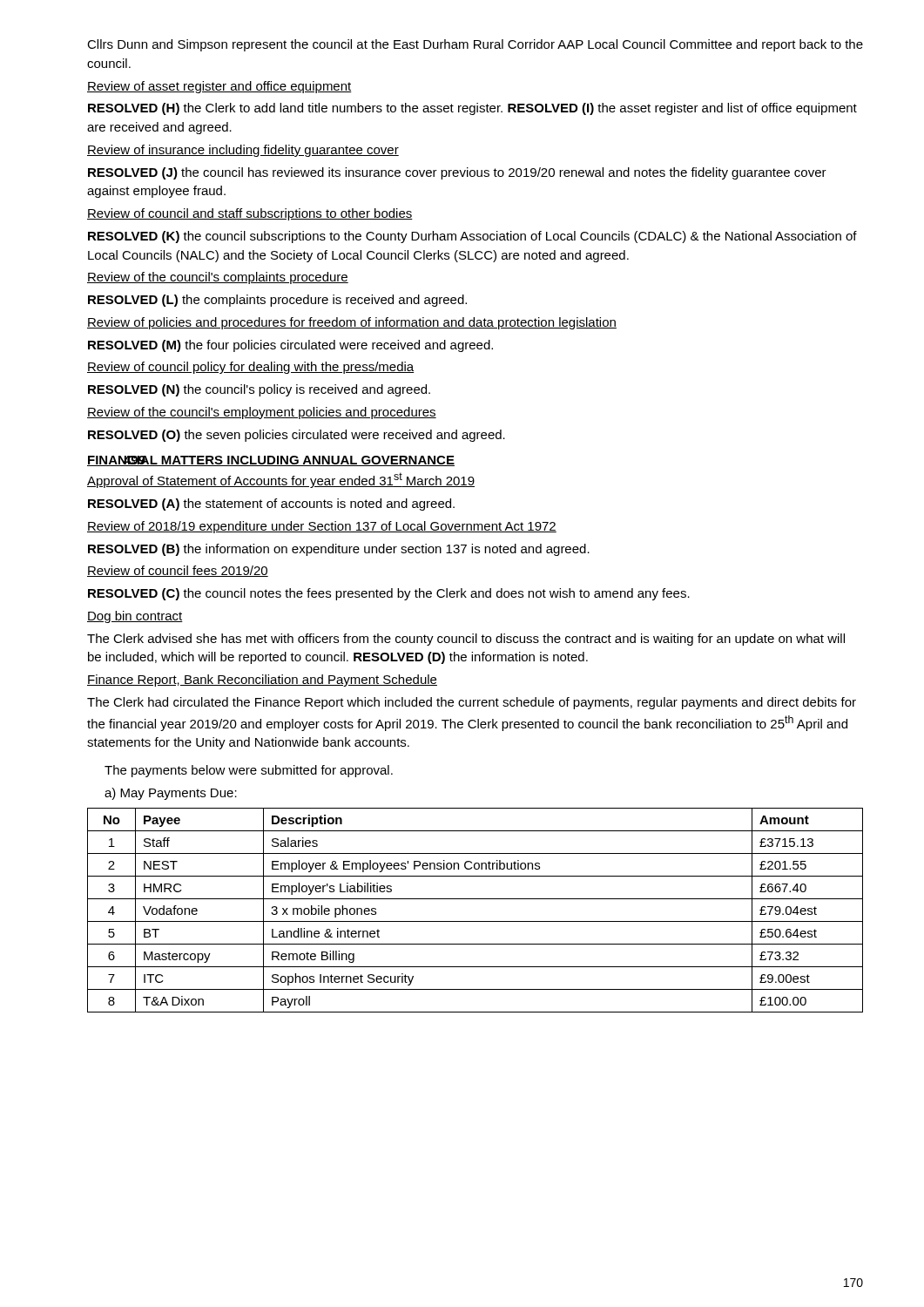Image resolution: width=924 pixels, height=1307 pixels.
Task: Locate the text block that says "The payments below were submitted for"
Action: click(x=249, y=770)
